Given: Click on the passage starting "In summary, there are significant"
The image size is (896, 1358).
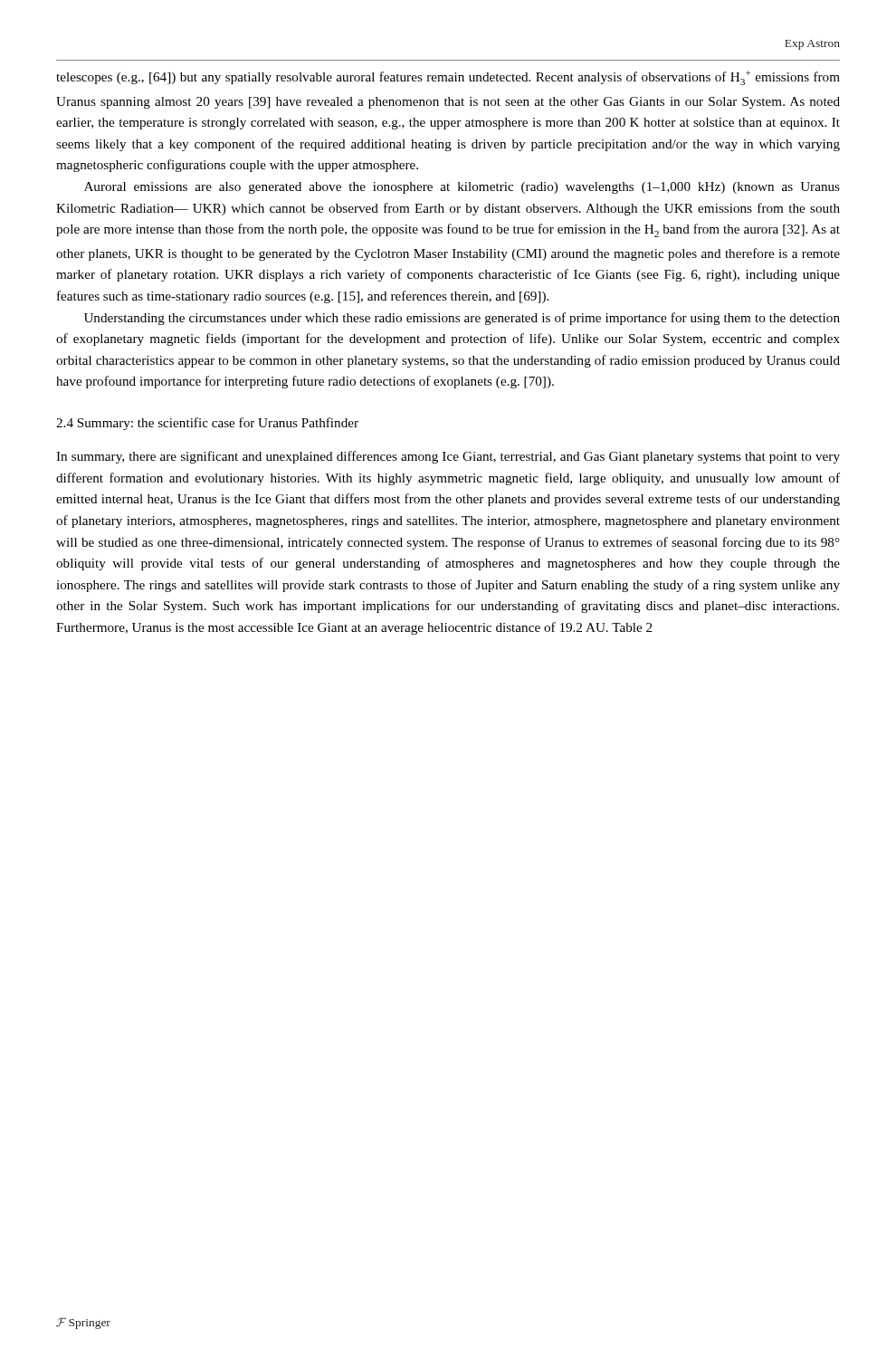Looking at the screenshot, I should pos(448,542).
